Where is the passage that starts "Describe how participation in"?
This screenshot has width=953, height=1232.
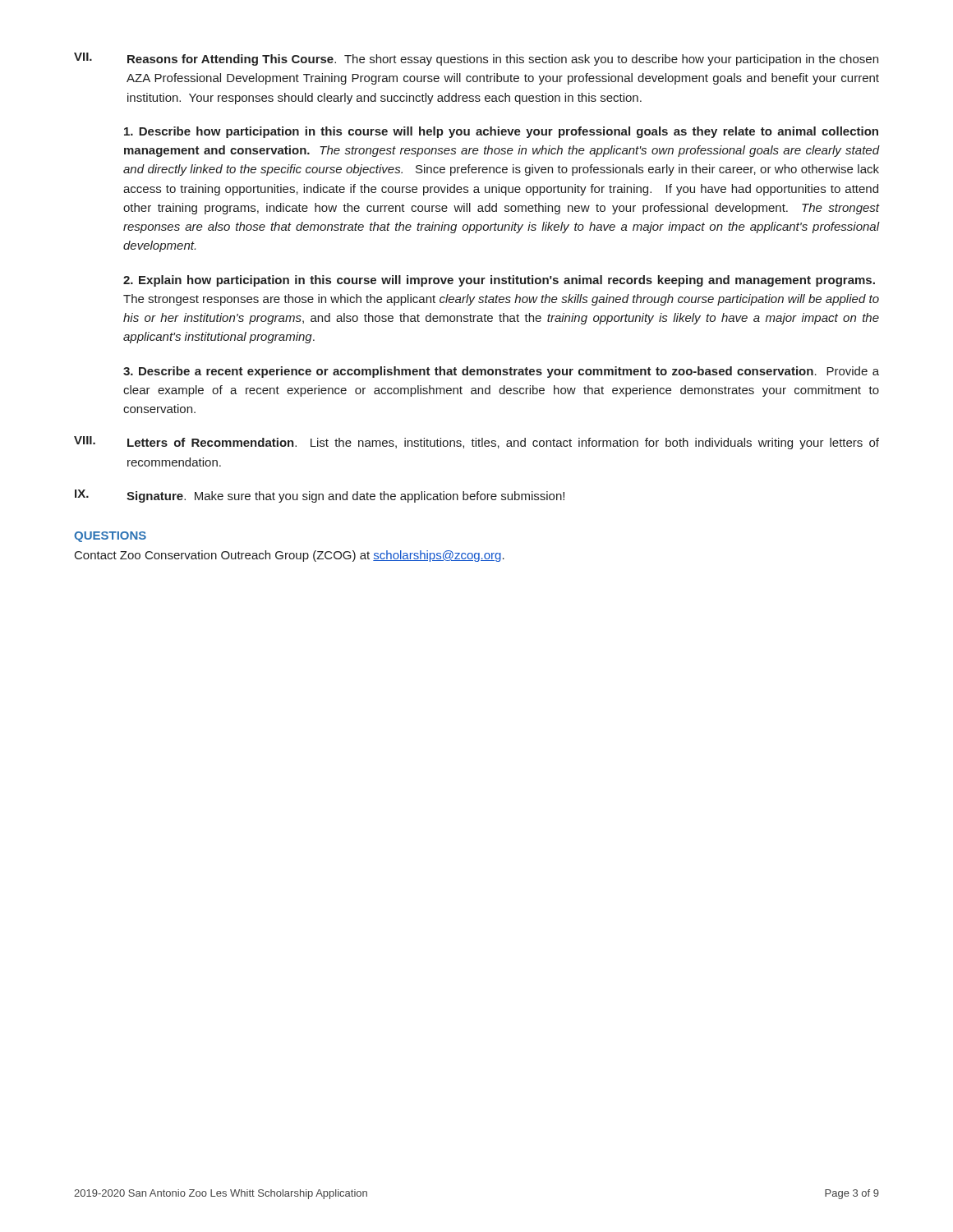501,188
